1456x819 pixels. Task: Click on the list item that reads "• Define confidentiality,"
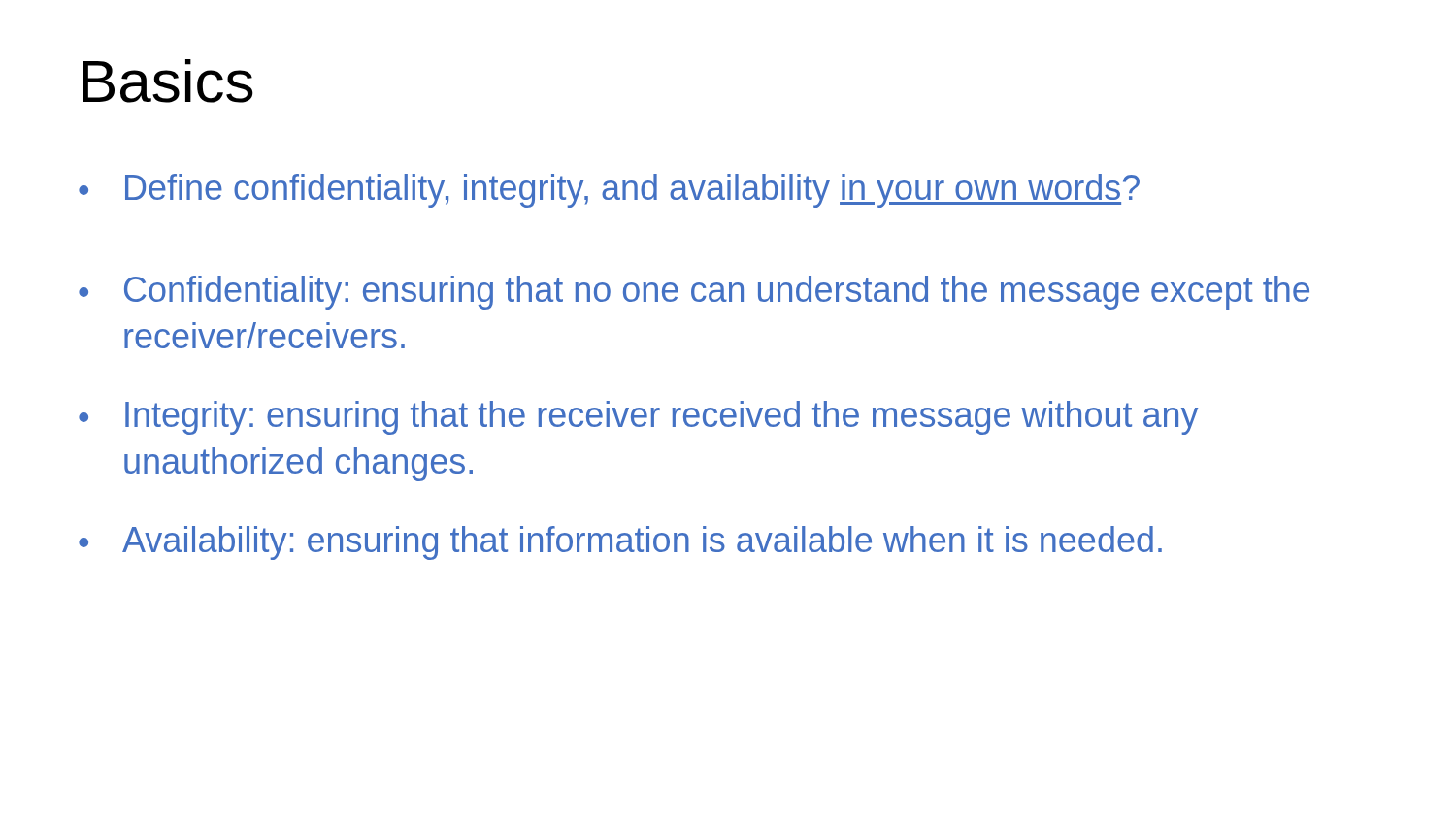(x=728, y=190)
